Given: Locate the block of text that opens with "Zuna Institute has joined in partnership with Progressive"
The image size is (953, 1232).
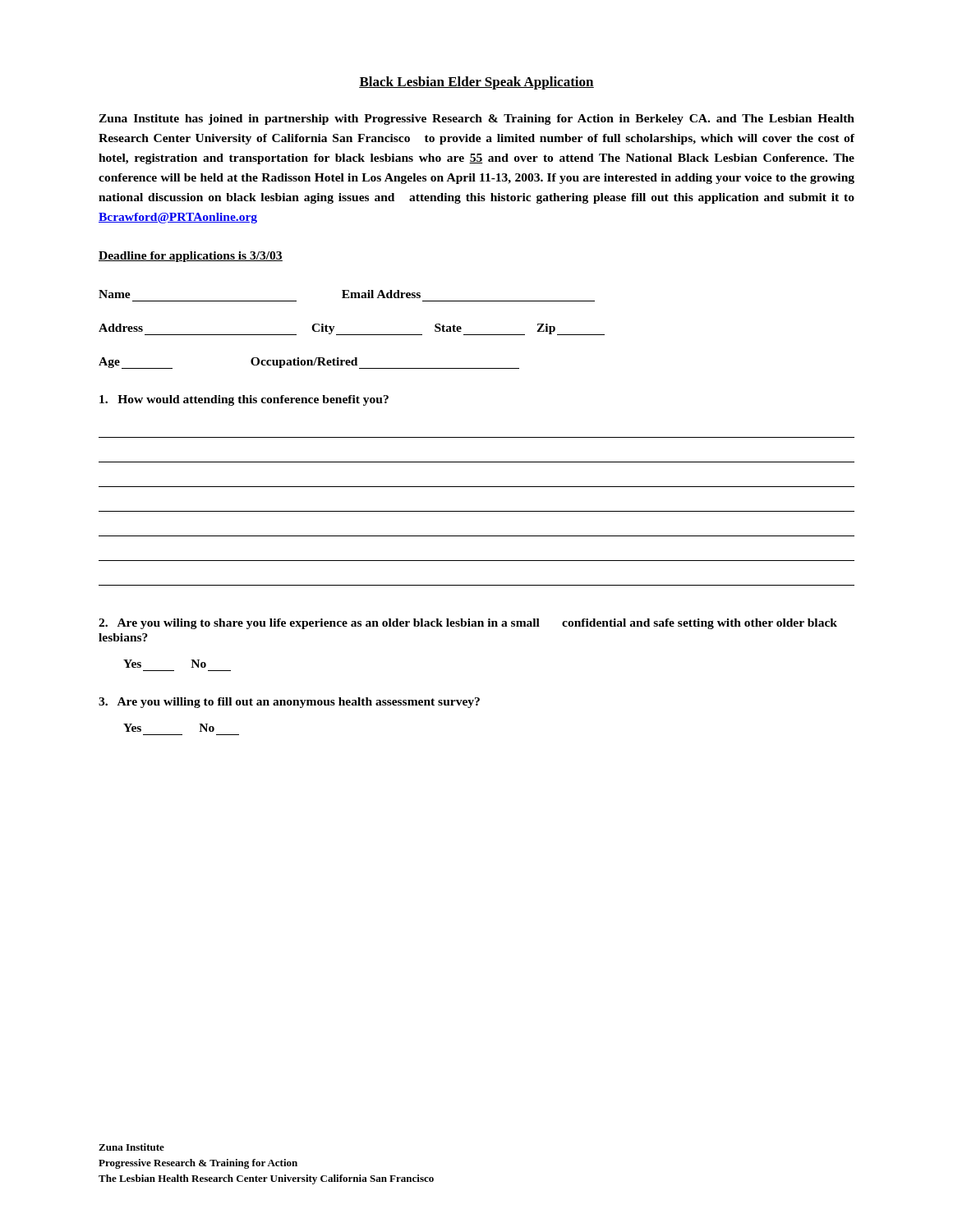Looking at the screenshot, I should pos(476,167).
